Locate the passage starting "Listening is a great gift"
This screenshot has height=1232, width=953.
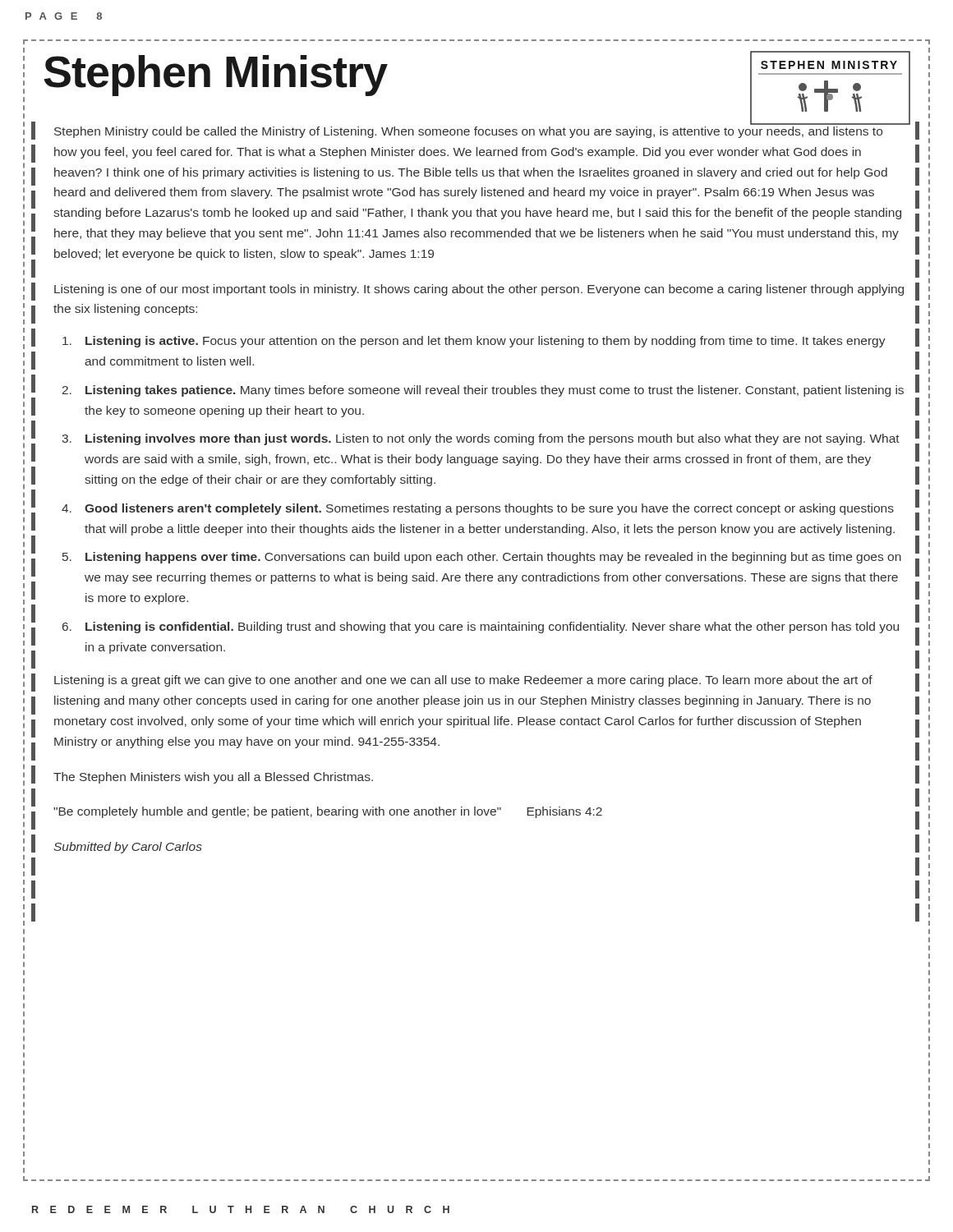[x=463, y=710]
